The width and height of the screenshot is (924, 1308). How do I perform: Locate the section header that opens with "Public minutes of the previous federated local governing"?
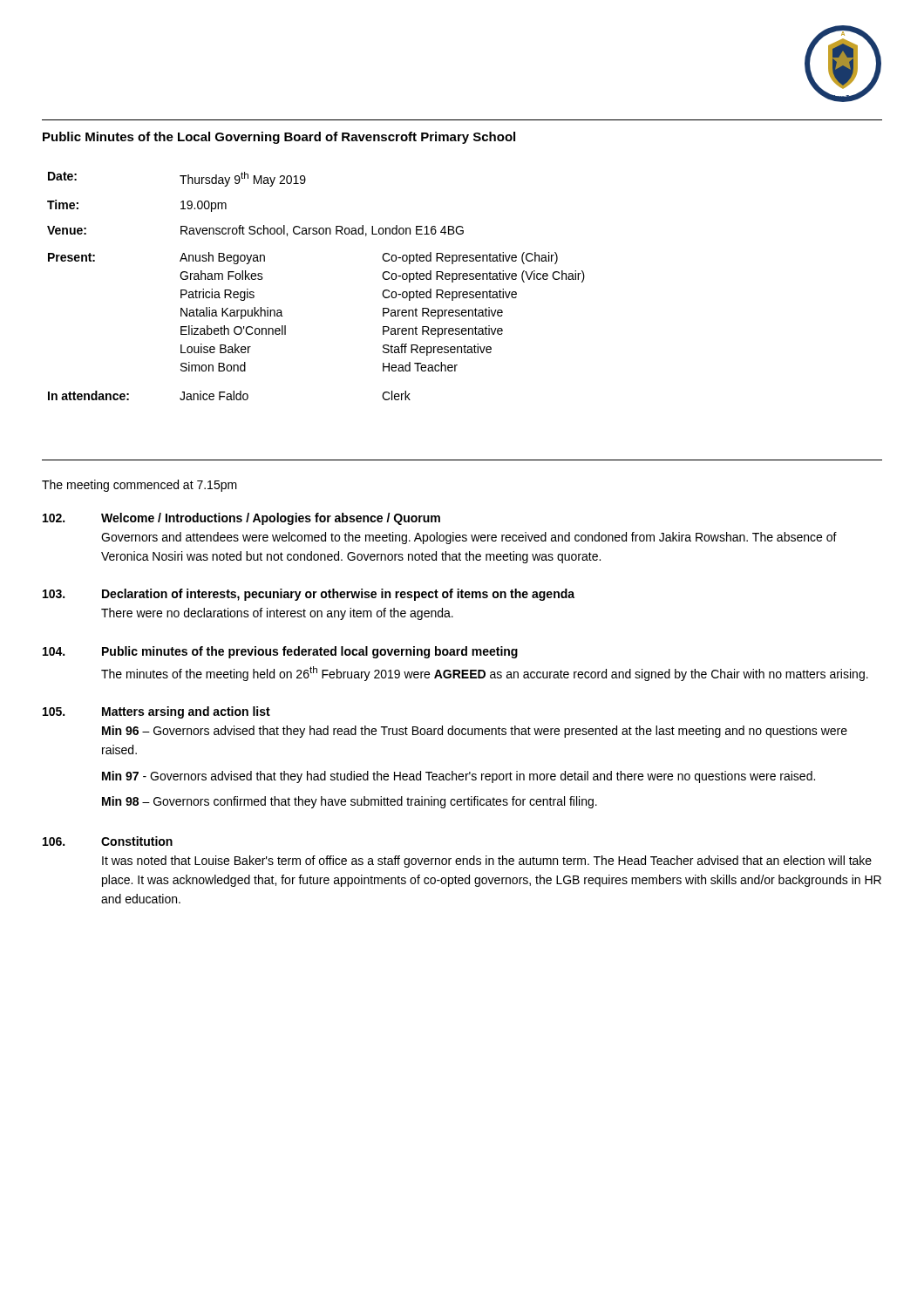point(310,651)
